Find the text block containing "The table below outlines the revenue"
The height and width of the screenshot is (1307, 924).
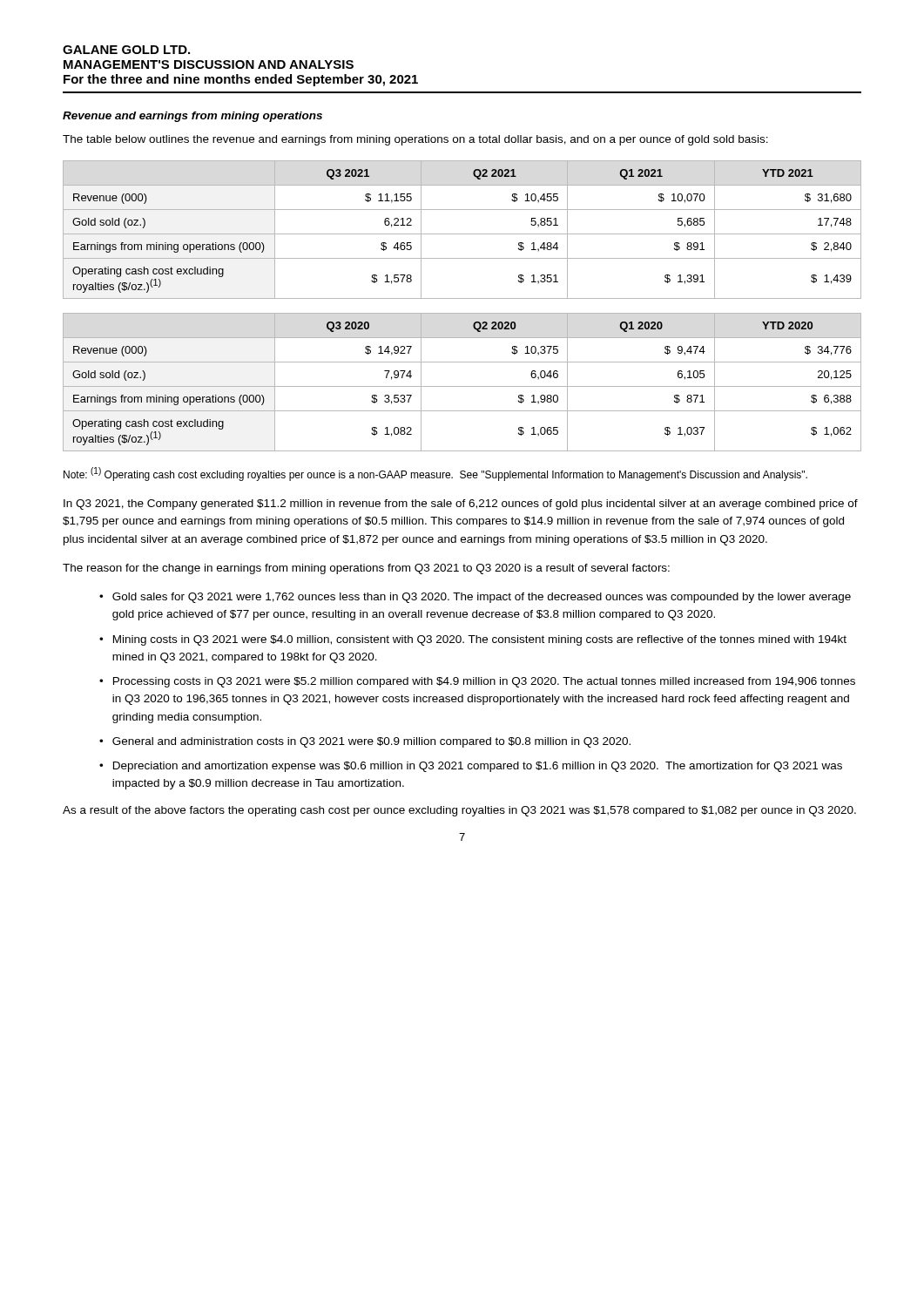(416, 139)
